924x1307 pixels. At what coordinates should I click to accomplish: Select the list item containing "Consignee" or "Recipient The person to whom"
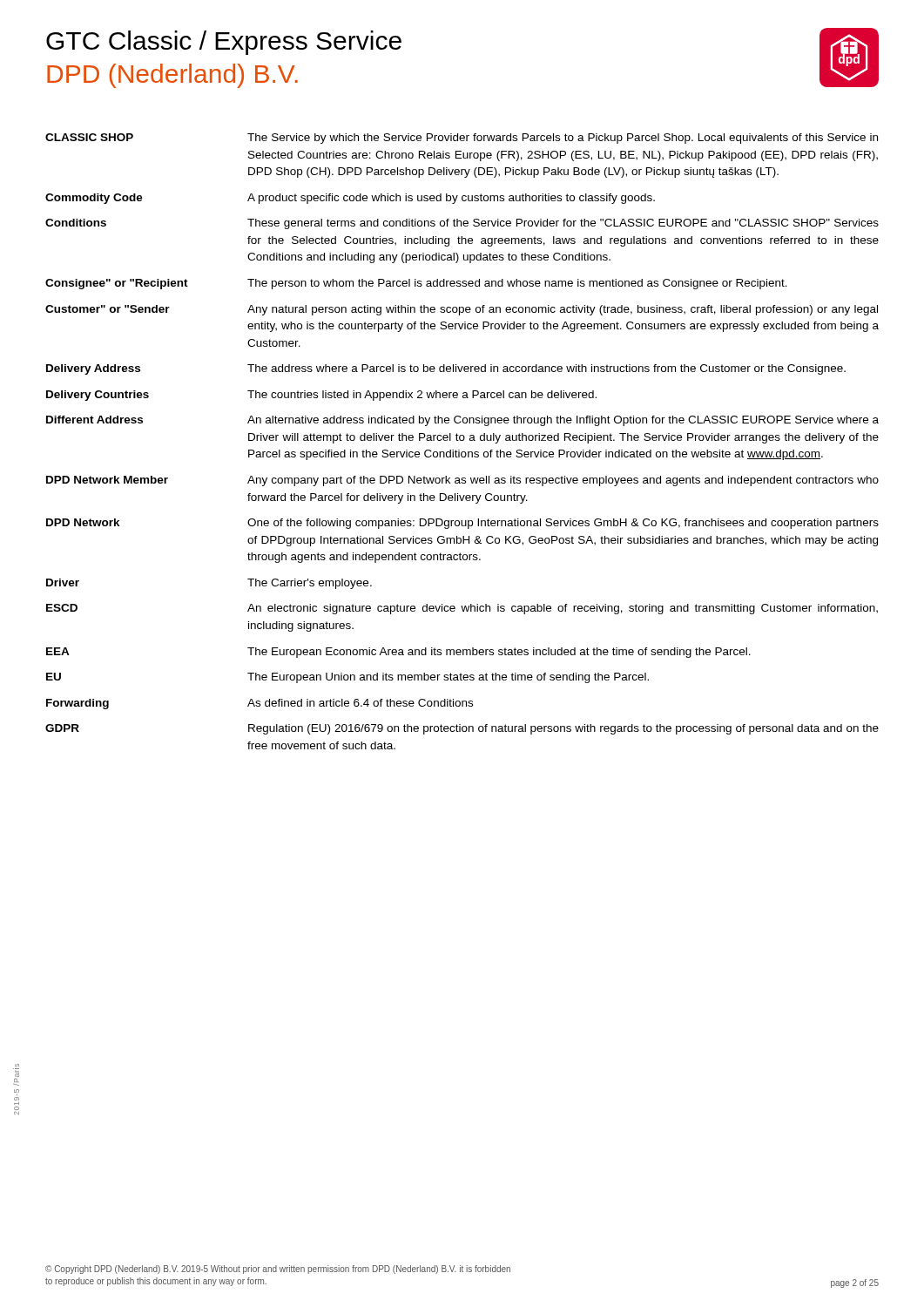point(462,283)
